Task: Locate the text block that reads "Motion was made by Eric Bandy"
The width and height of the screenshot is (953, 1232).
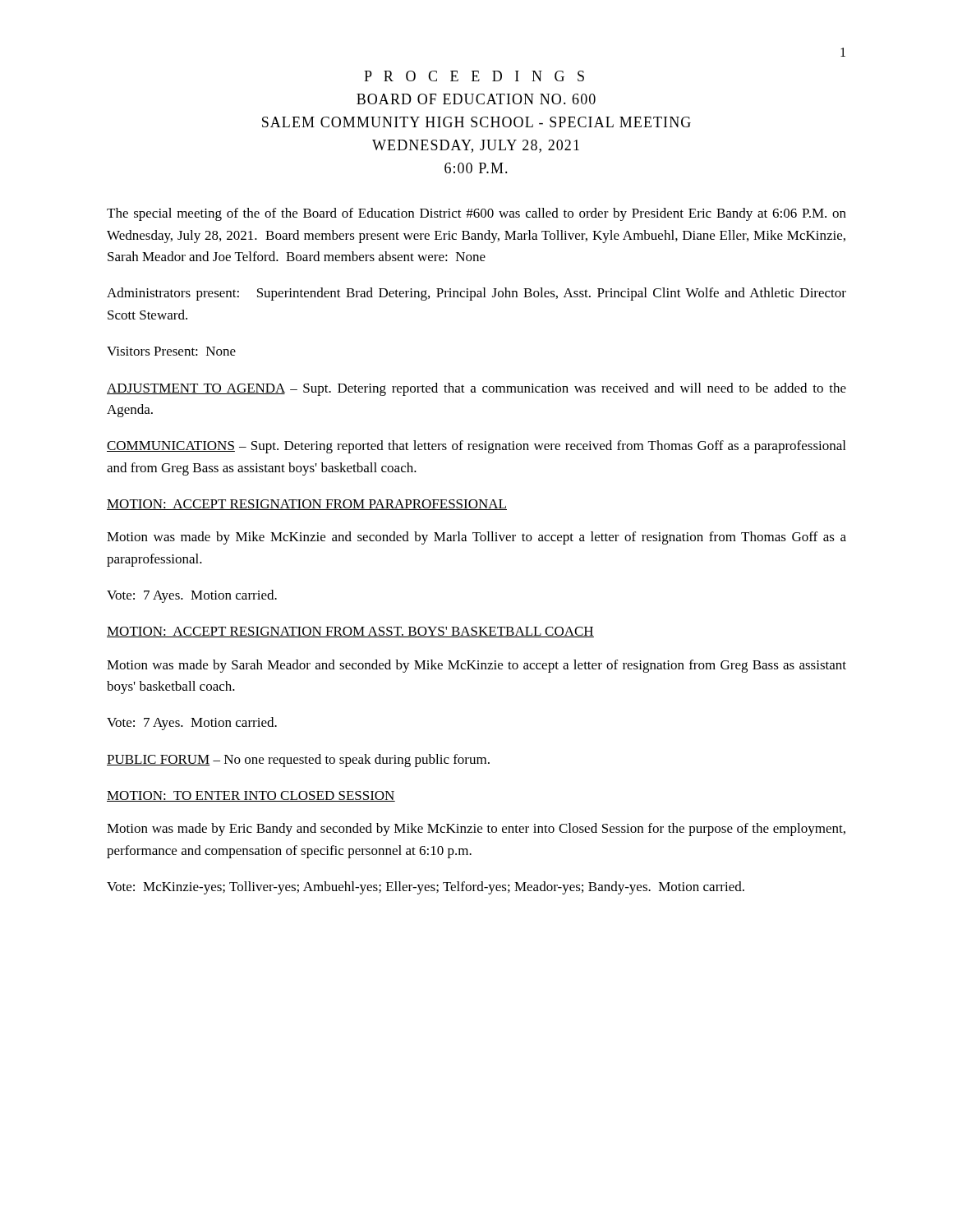Action: tap(476, 839)
